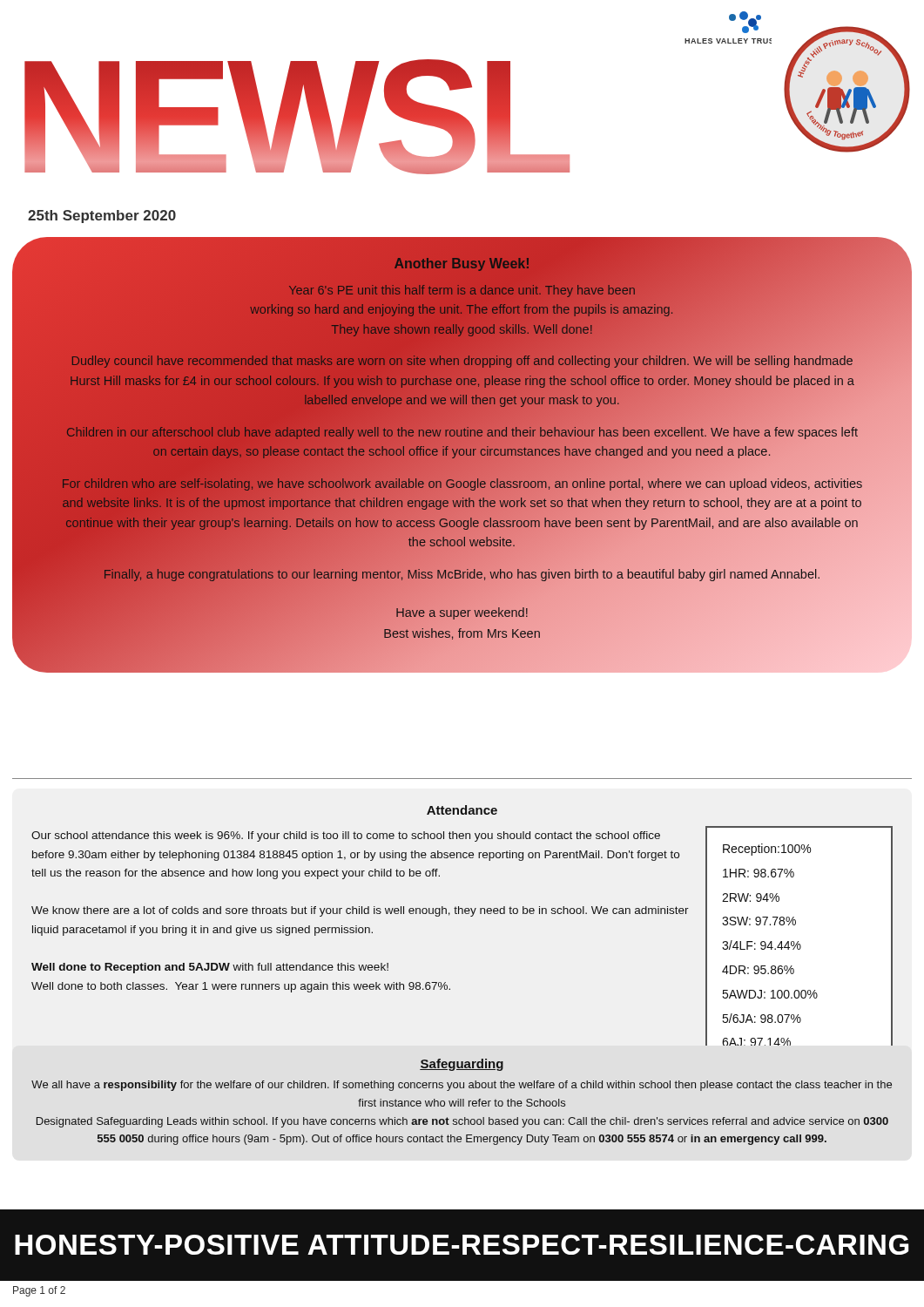Locate the text block that says "Finally, a huge congratulations to our learning"
This screenshot has width=924, height=1307.
pyautogui.click(x=462, y=574)
